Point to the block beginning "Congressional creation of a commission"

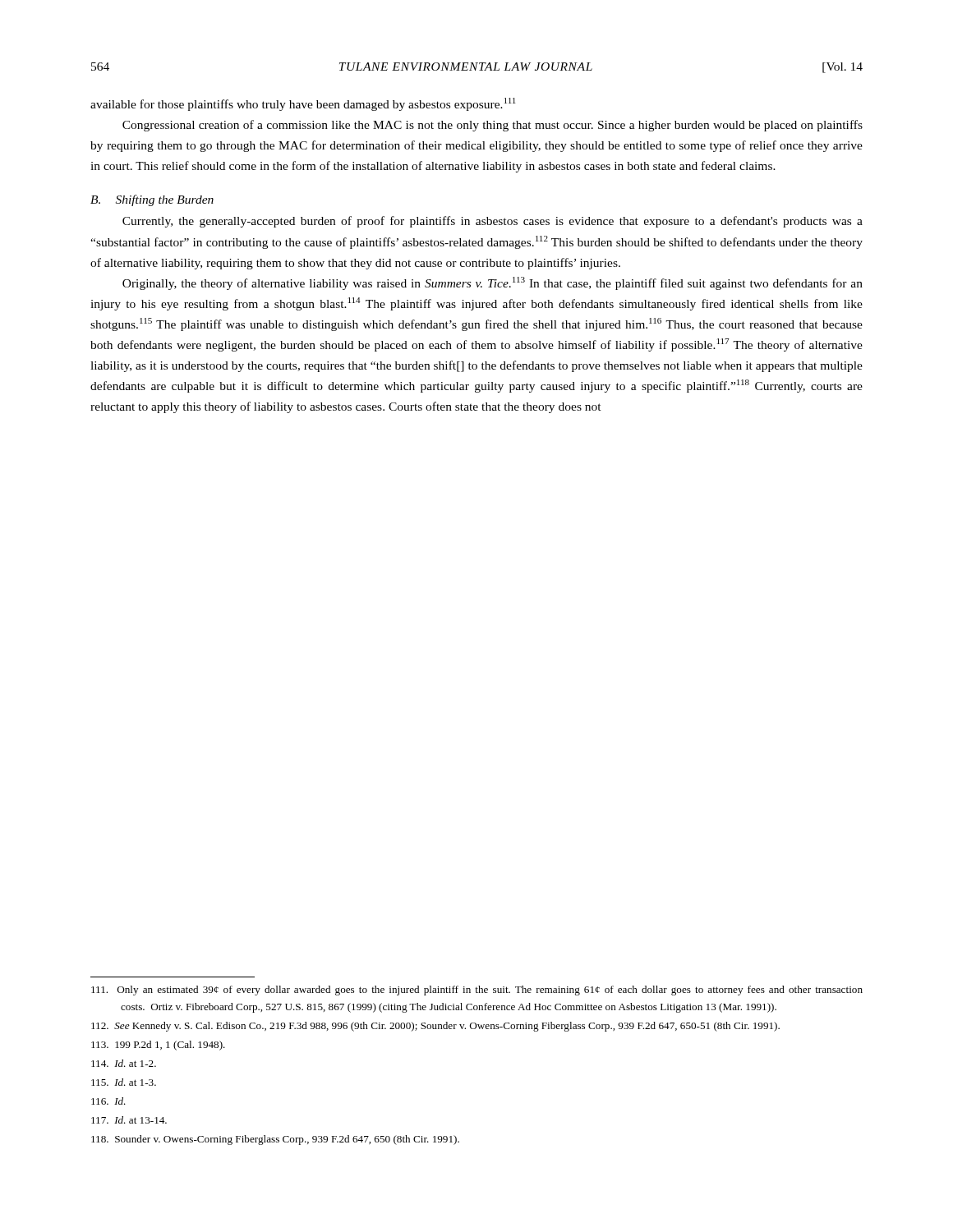point(476,145)
